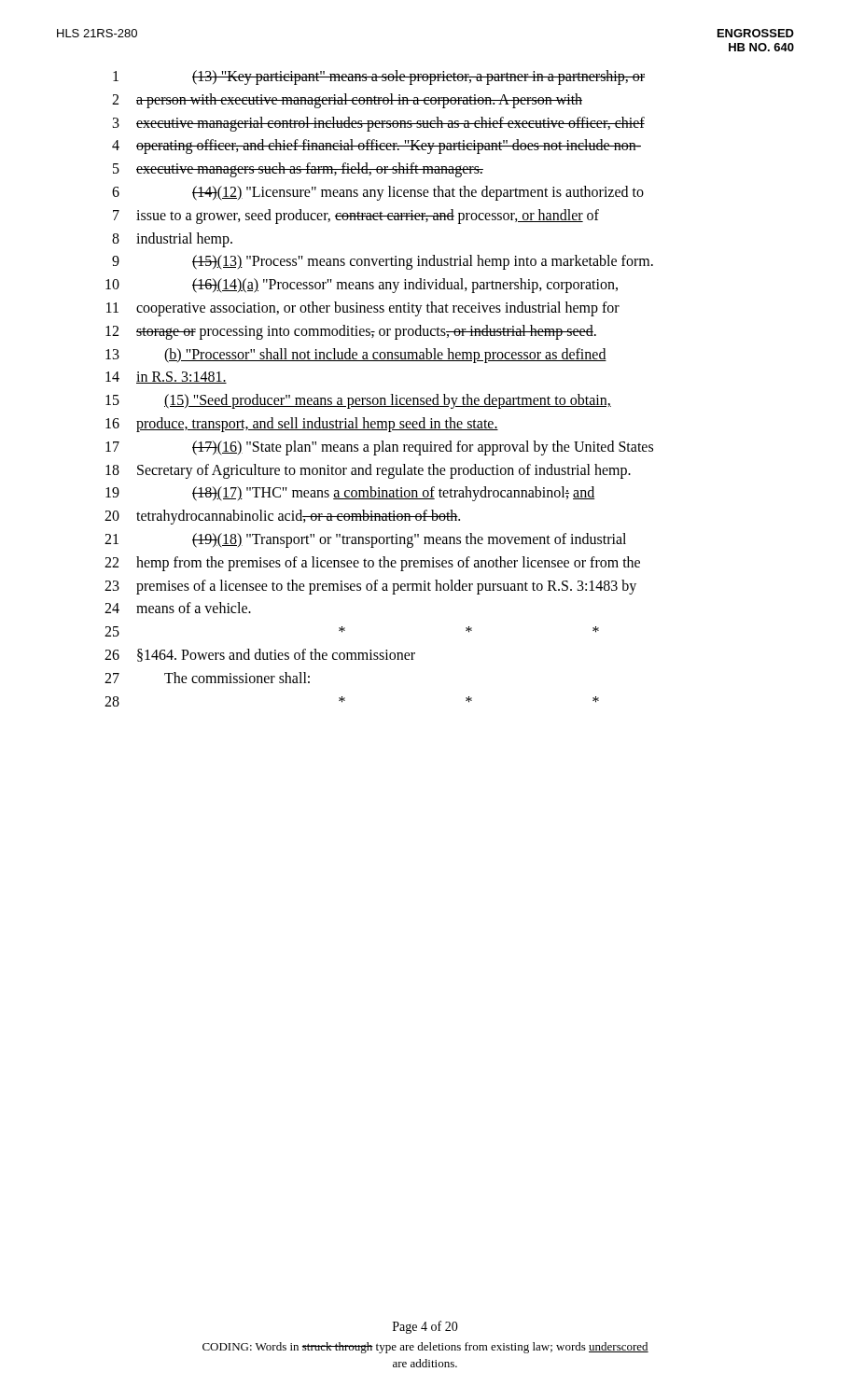The image size is (850, 1400).
Task: Locate the block starting "5 executive managers such as farm, field,"
Action: tap(425, 169)
